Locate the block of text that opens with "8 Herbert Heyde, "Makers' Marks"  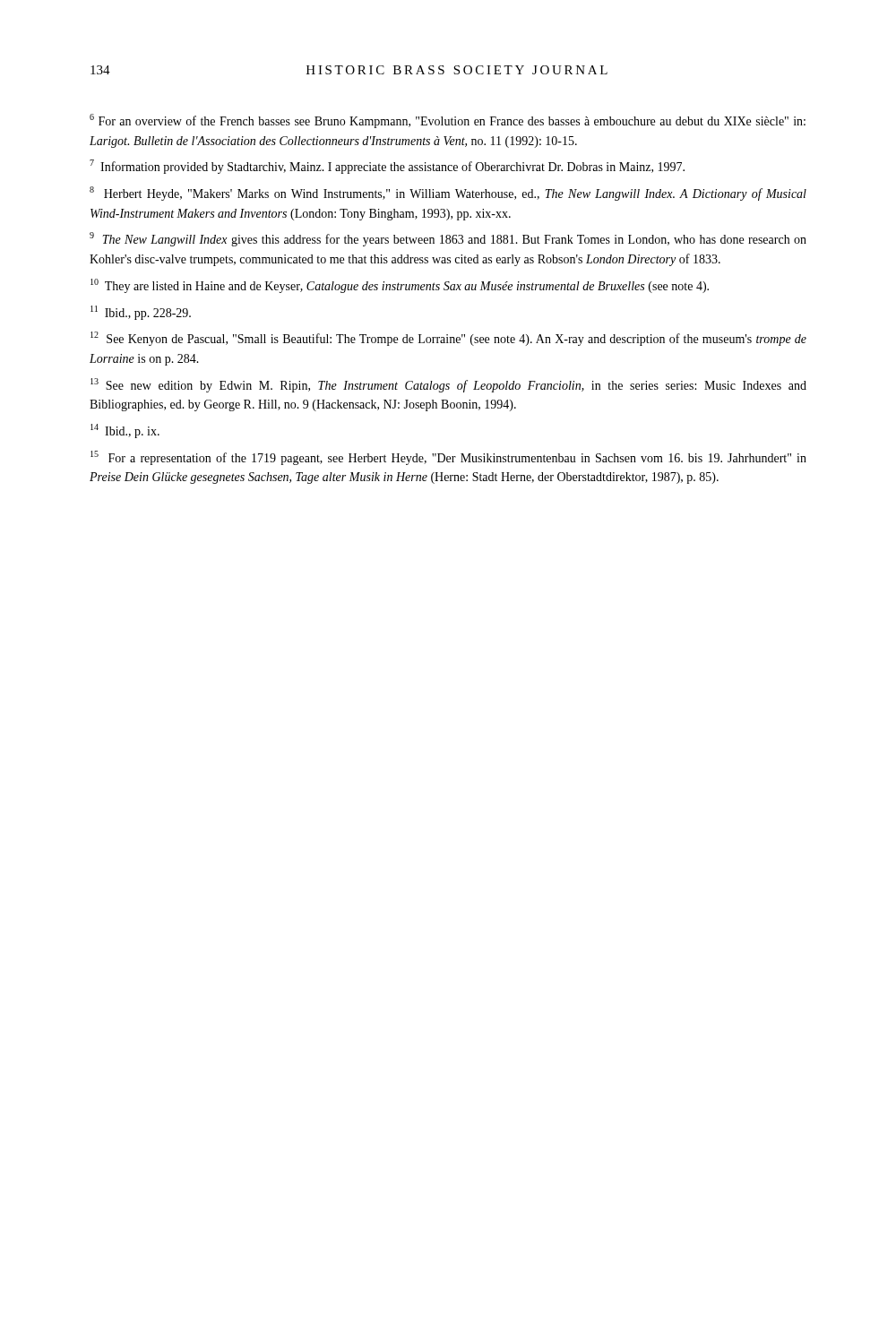click(448, 203)
